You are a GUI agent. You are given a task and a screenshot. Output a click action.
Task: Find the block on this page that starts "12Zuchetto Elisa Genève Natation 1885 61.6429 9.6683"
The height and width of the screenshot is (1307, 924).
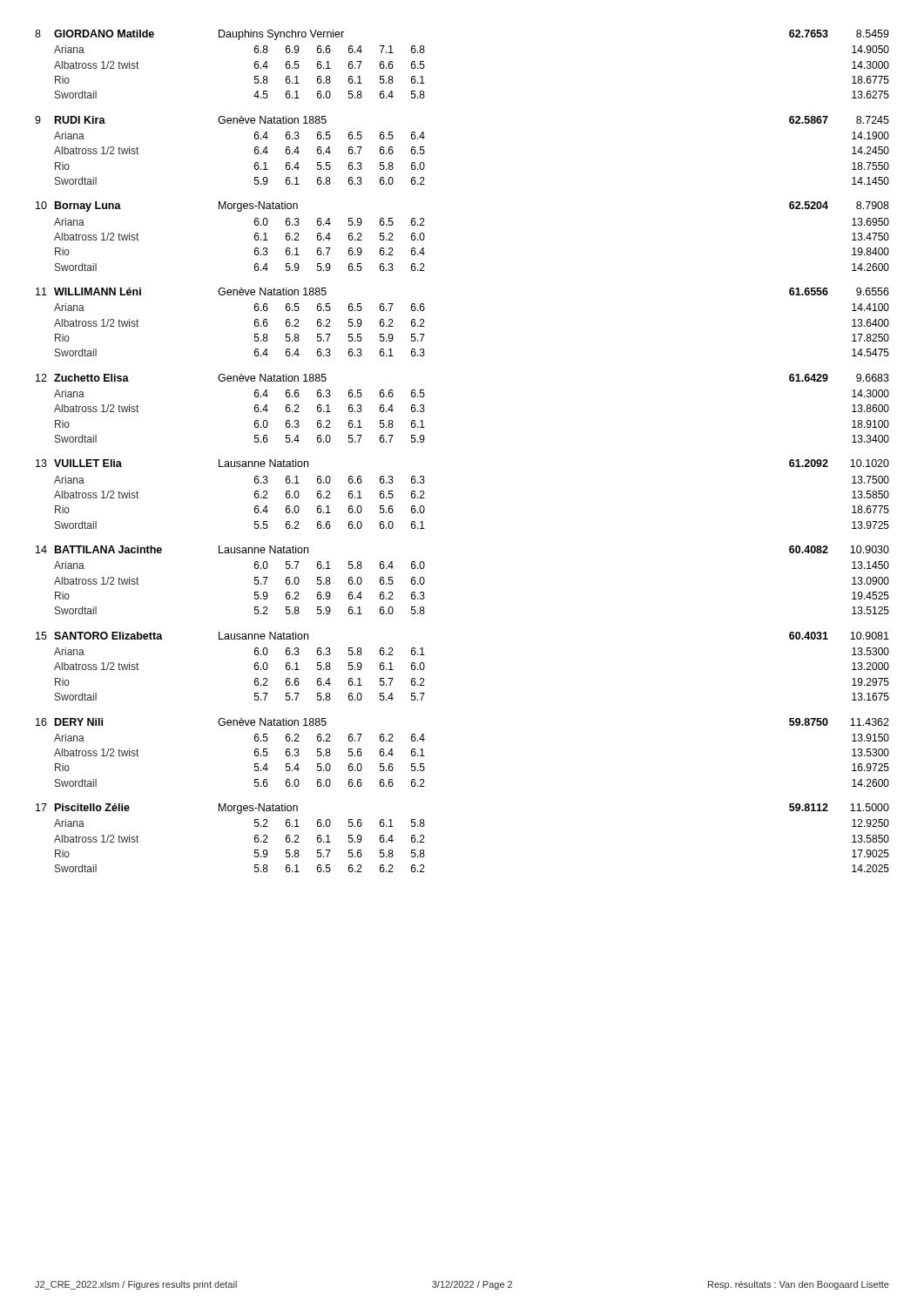76,377
